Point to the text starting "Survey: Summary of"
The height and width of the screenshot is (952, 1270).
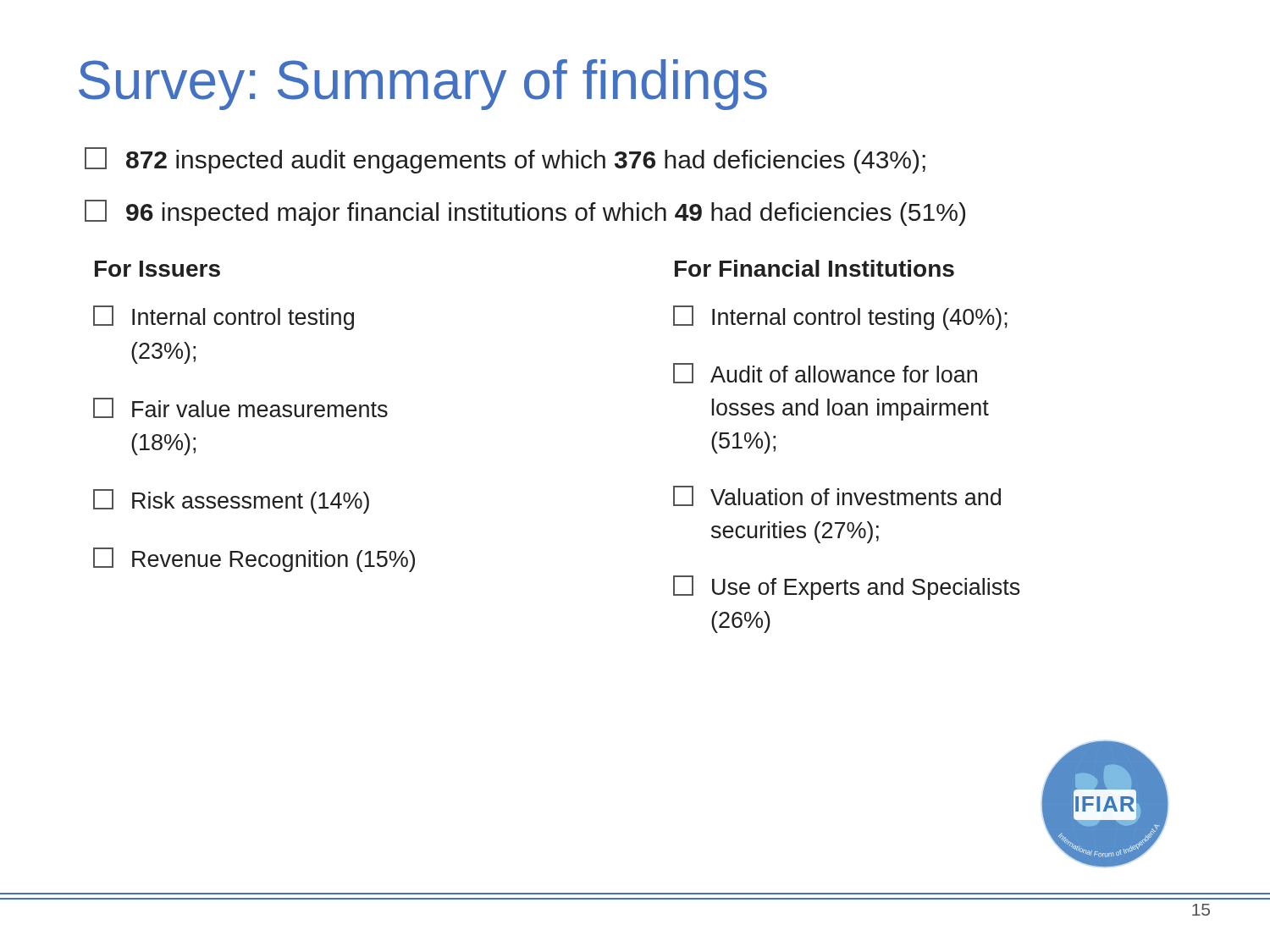click(x=423, y=81)
